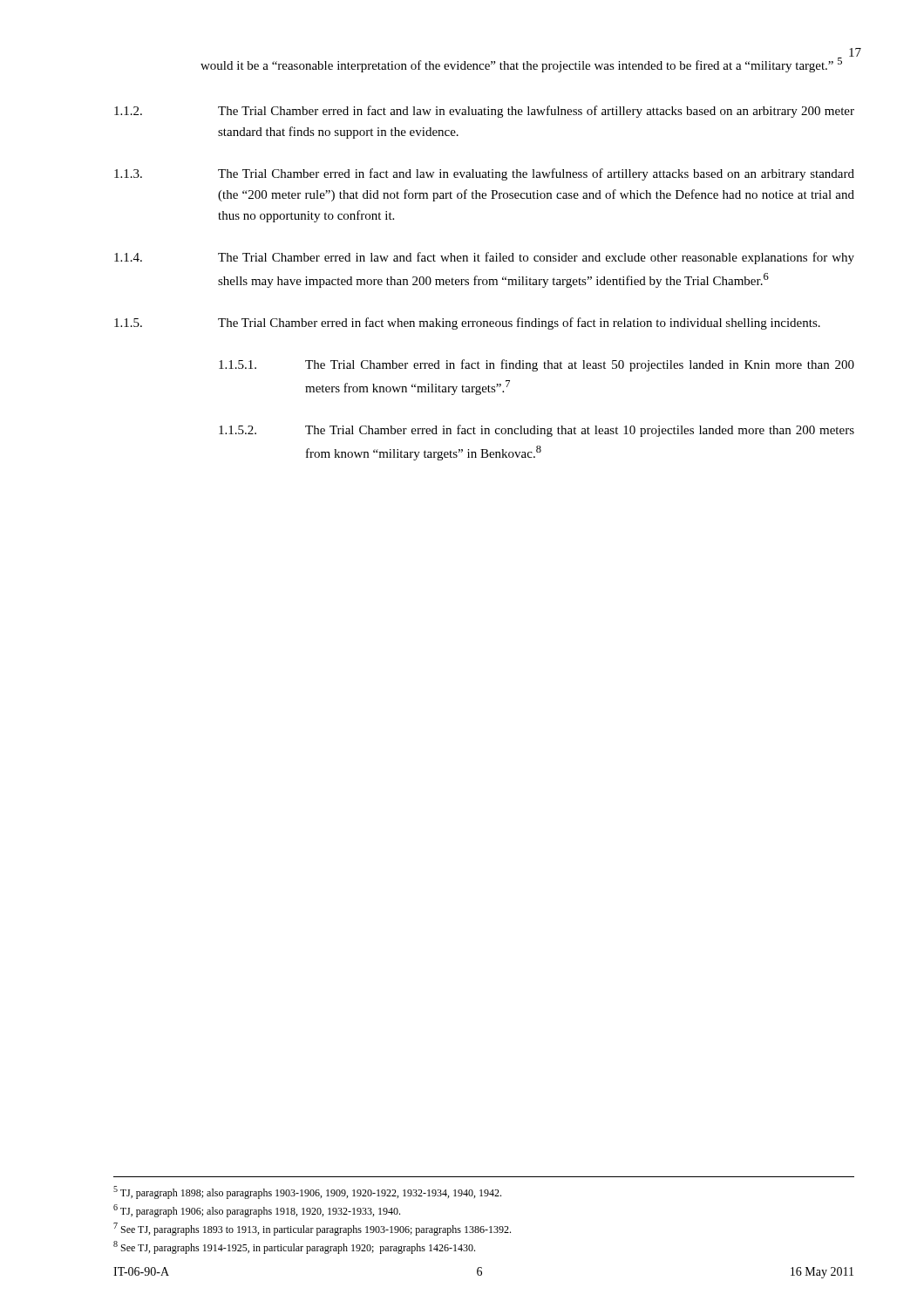This screenshot has width=924, height=1308.
Task: Select the block starting "1.2. The Trial Chamber erred in fact and"
Action: point(484,121)
